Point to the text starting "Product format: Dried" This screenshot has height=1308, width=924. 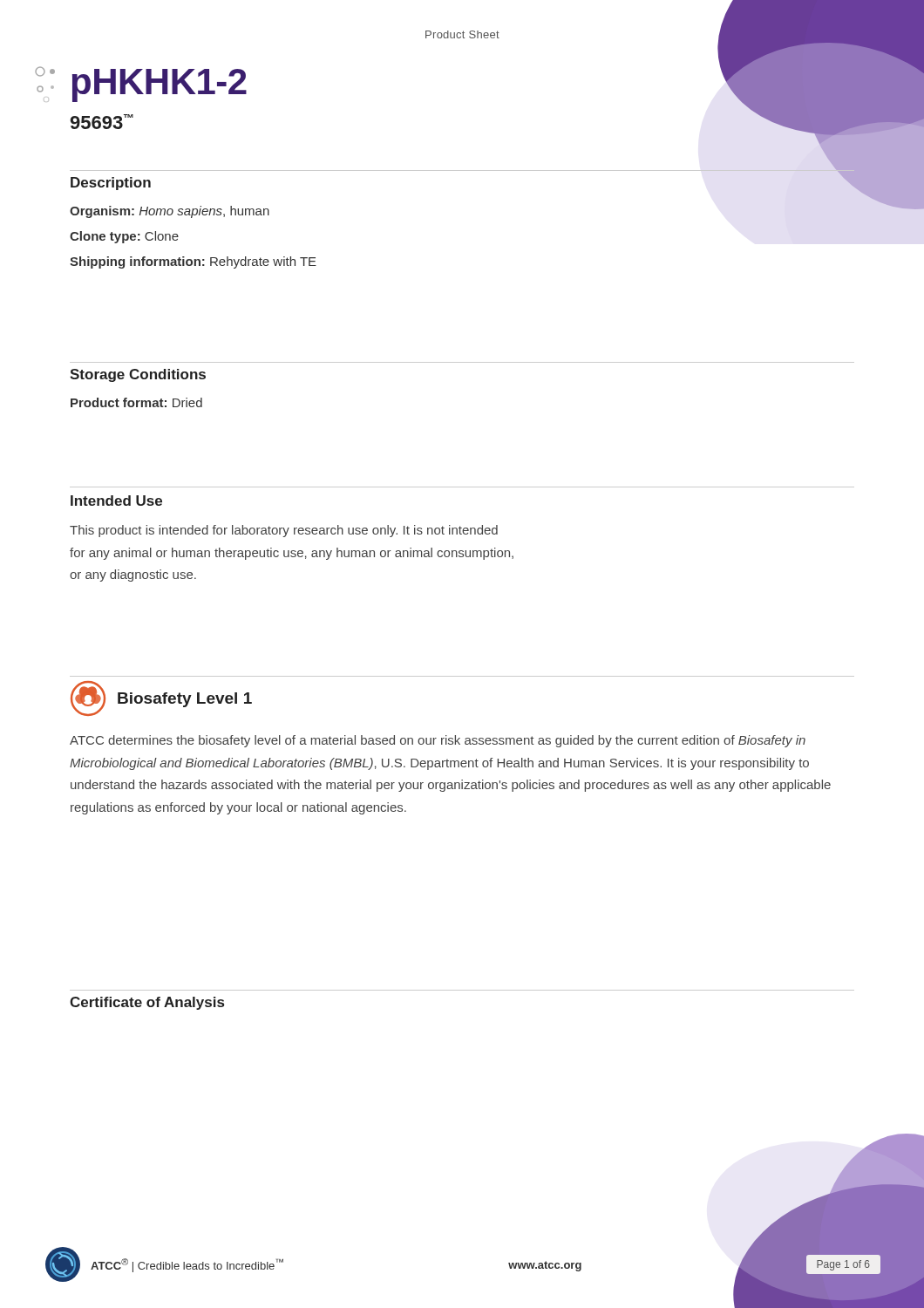pos(136,402)
